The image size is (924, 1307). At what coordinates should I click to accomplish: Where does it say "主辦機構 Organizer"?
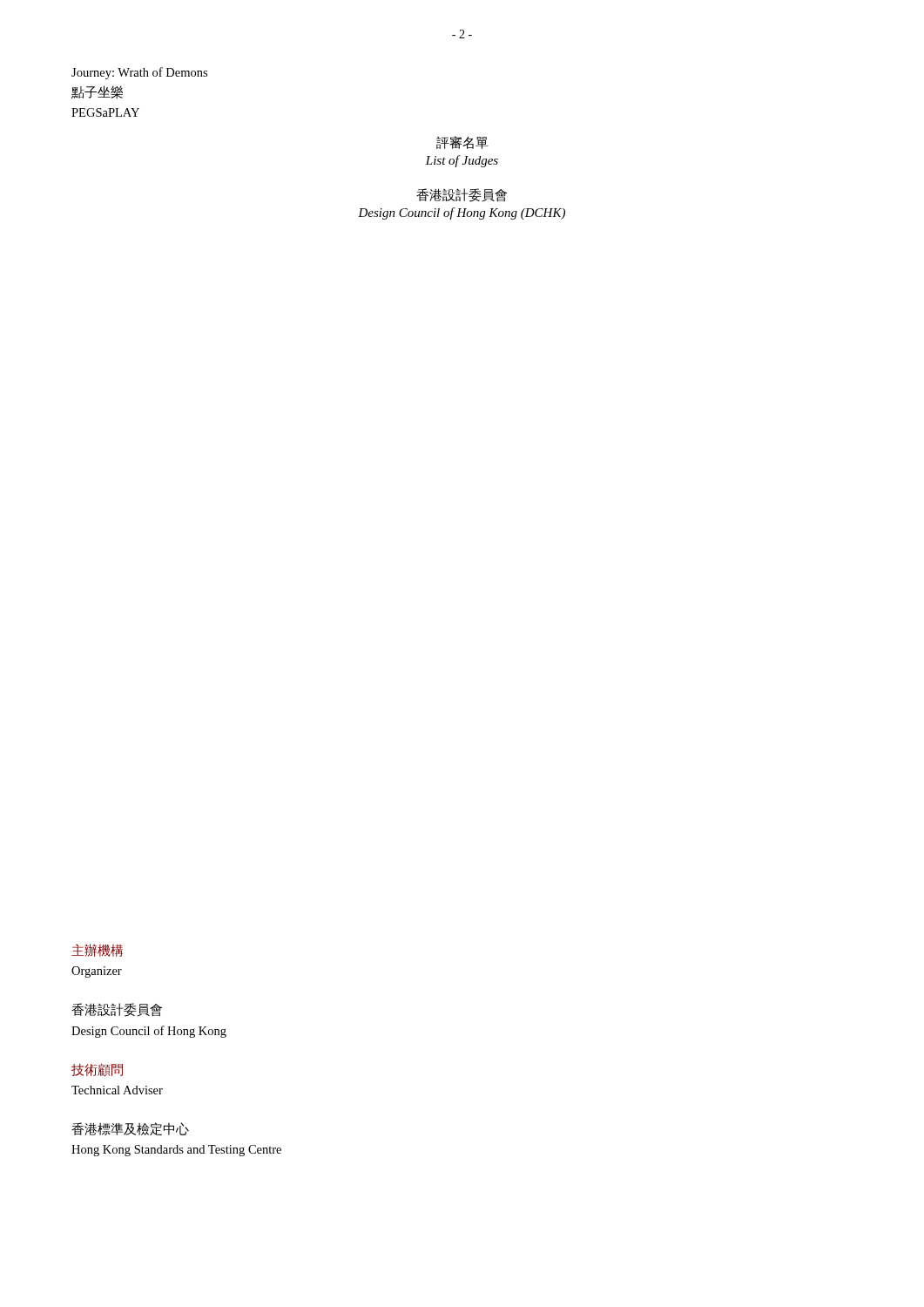(x=97, y=950)
